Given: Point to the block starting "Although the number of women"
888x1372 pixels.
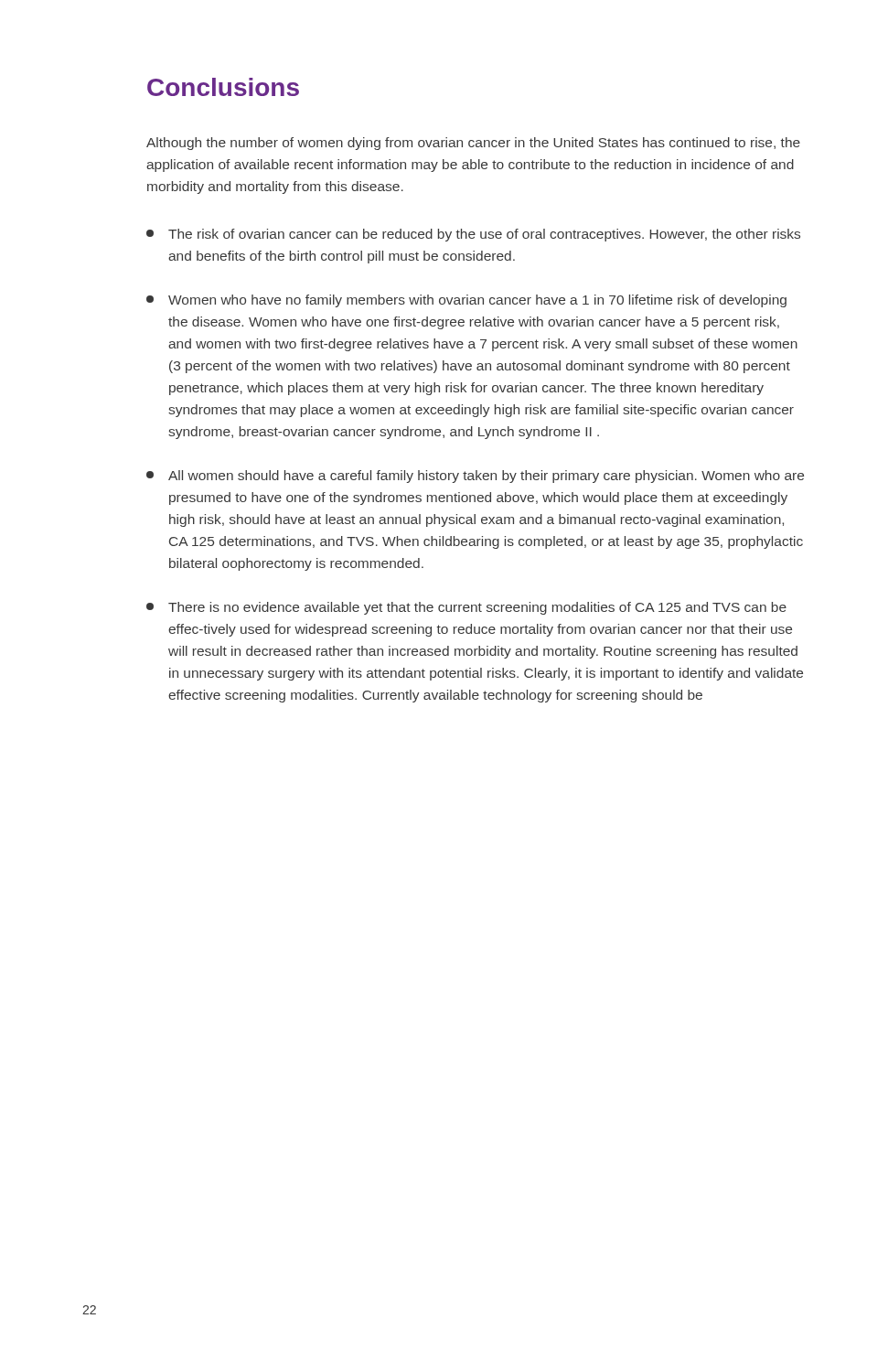Looking at the screenshot, I should pyautogui.click(x=476, y=165).
